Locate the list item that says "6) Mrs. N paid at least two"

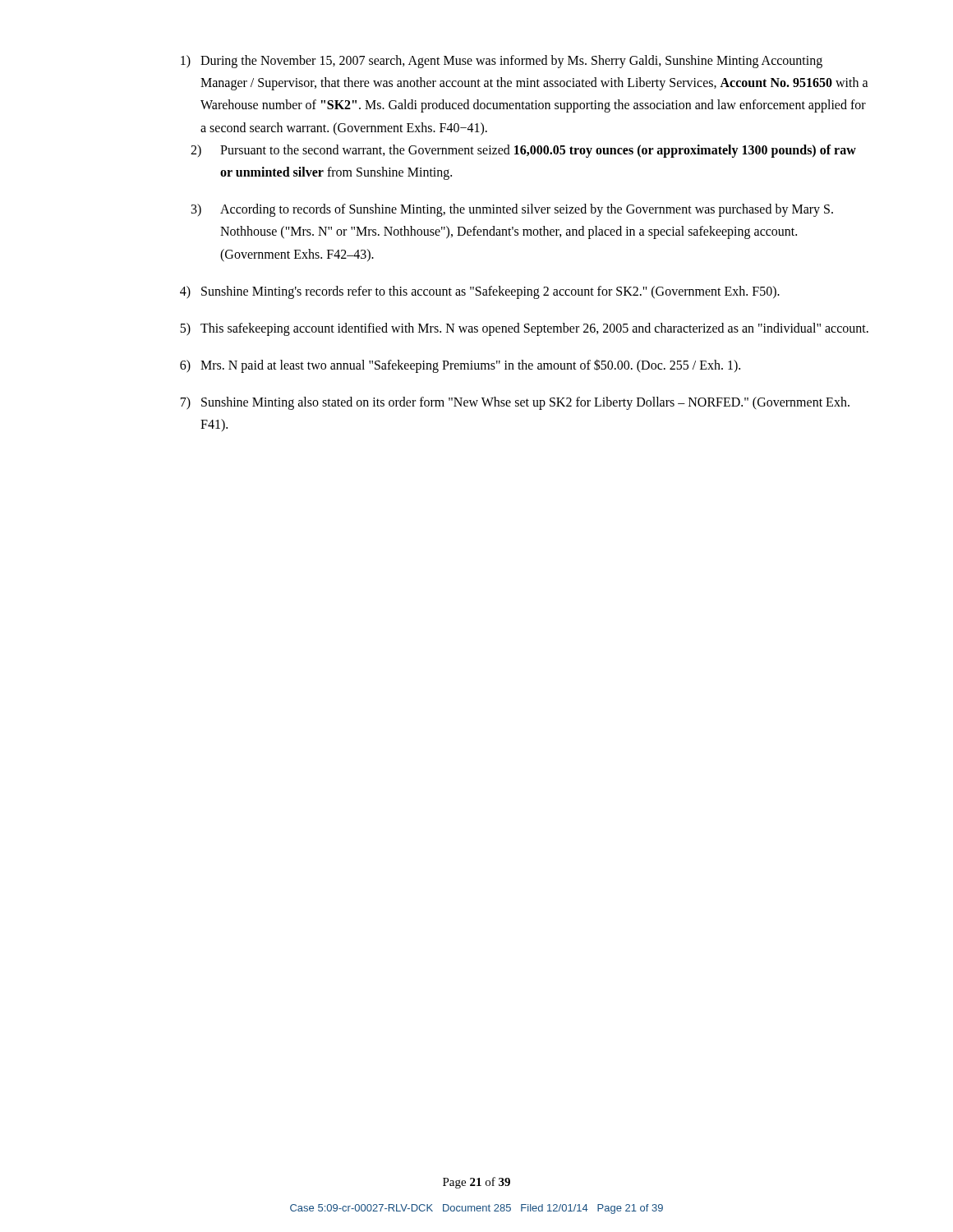(509, 365)
